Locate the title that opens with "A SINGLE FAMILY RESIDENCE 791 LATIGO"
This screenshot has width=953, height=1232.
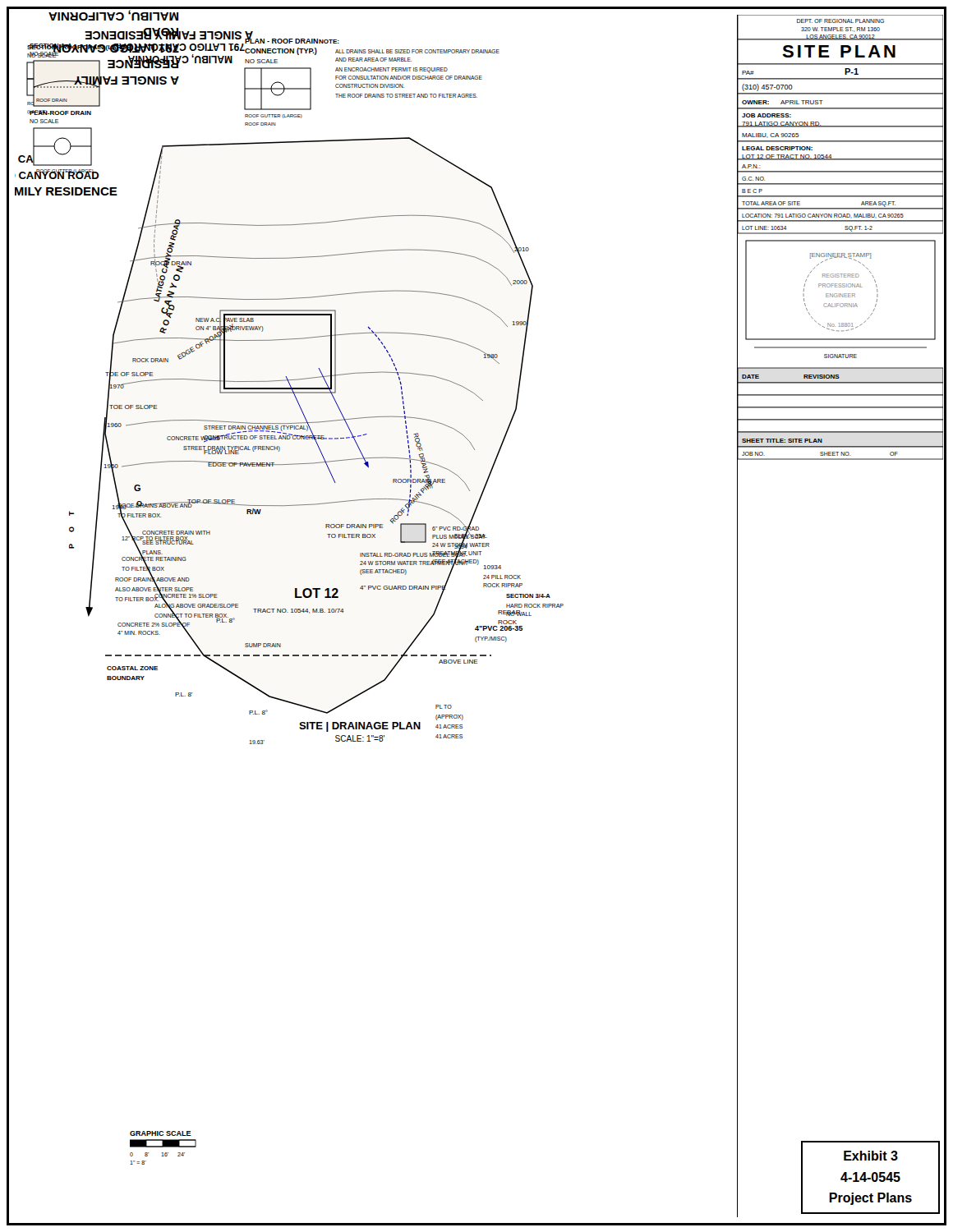101,49
